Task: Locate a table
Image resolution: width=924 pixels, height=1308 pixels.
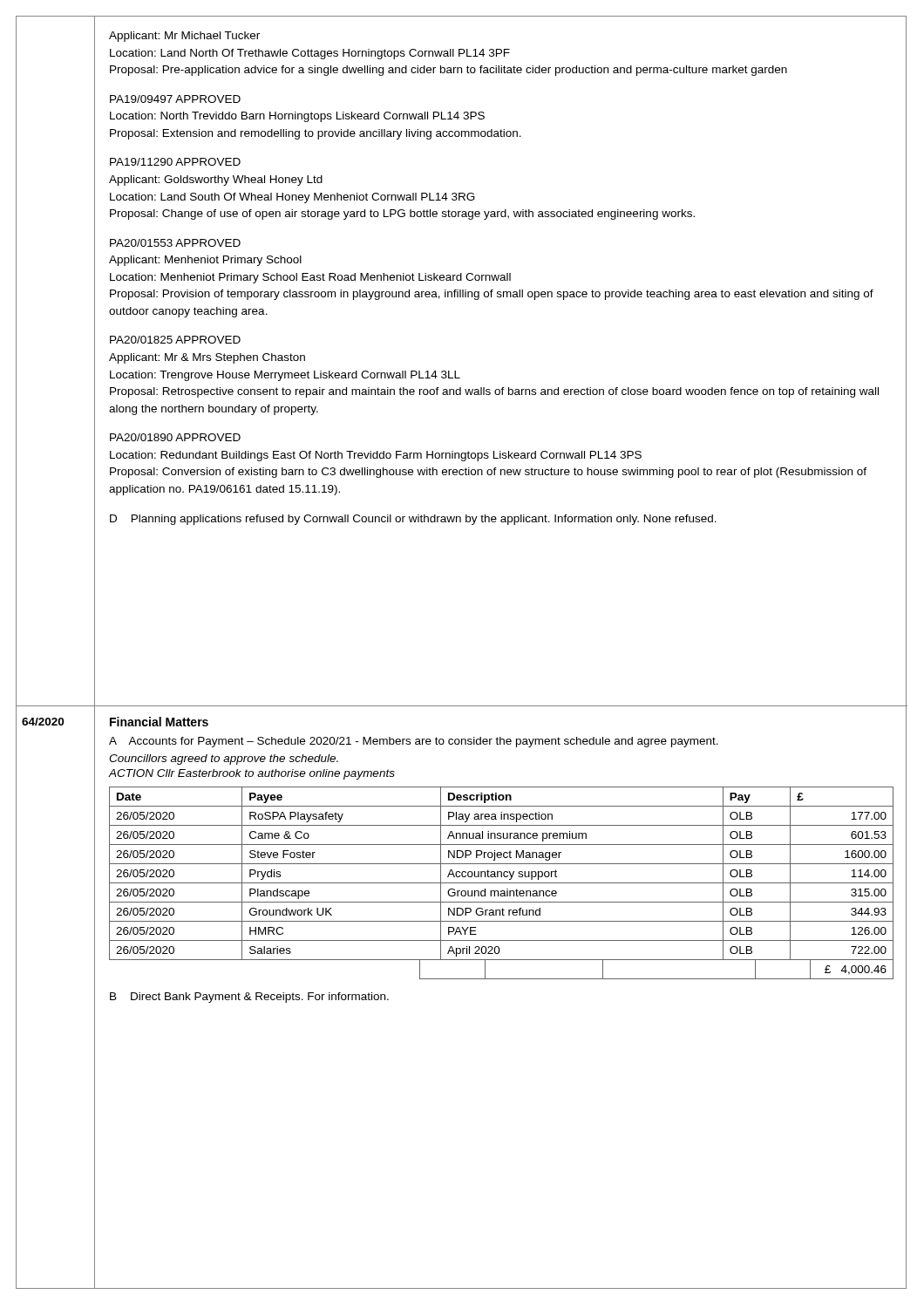Action: coord(501,883)
